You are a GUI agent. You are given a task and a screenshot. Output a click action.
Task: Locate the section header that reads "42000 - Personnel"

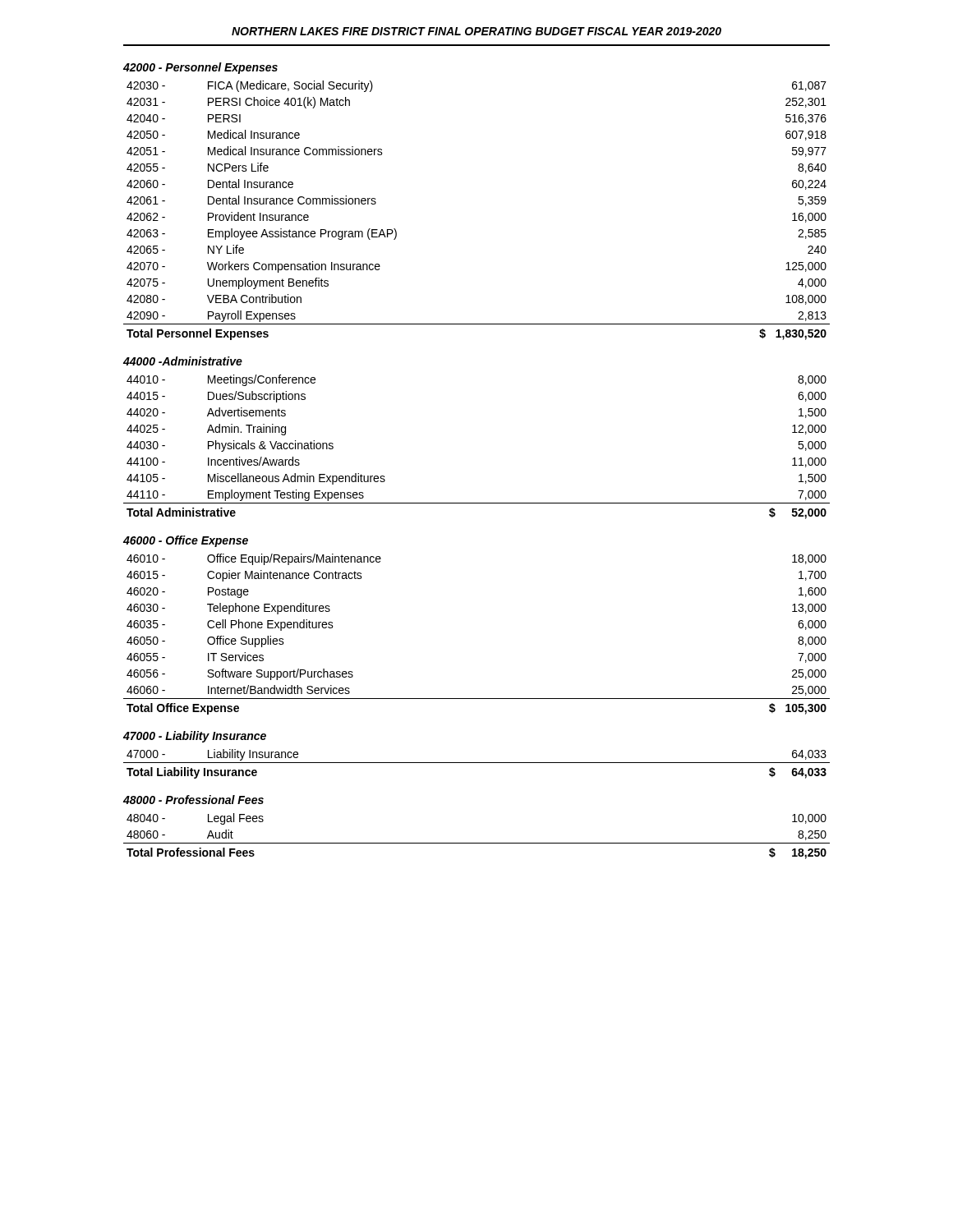coord(201,67)
